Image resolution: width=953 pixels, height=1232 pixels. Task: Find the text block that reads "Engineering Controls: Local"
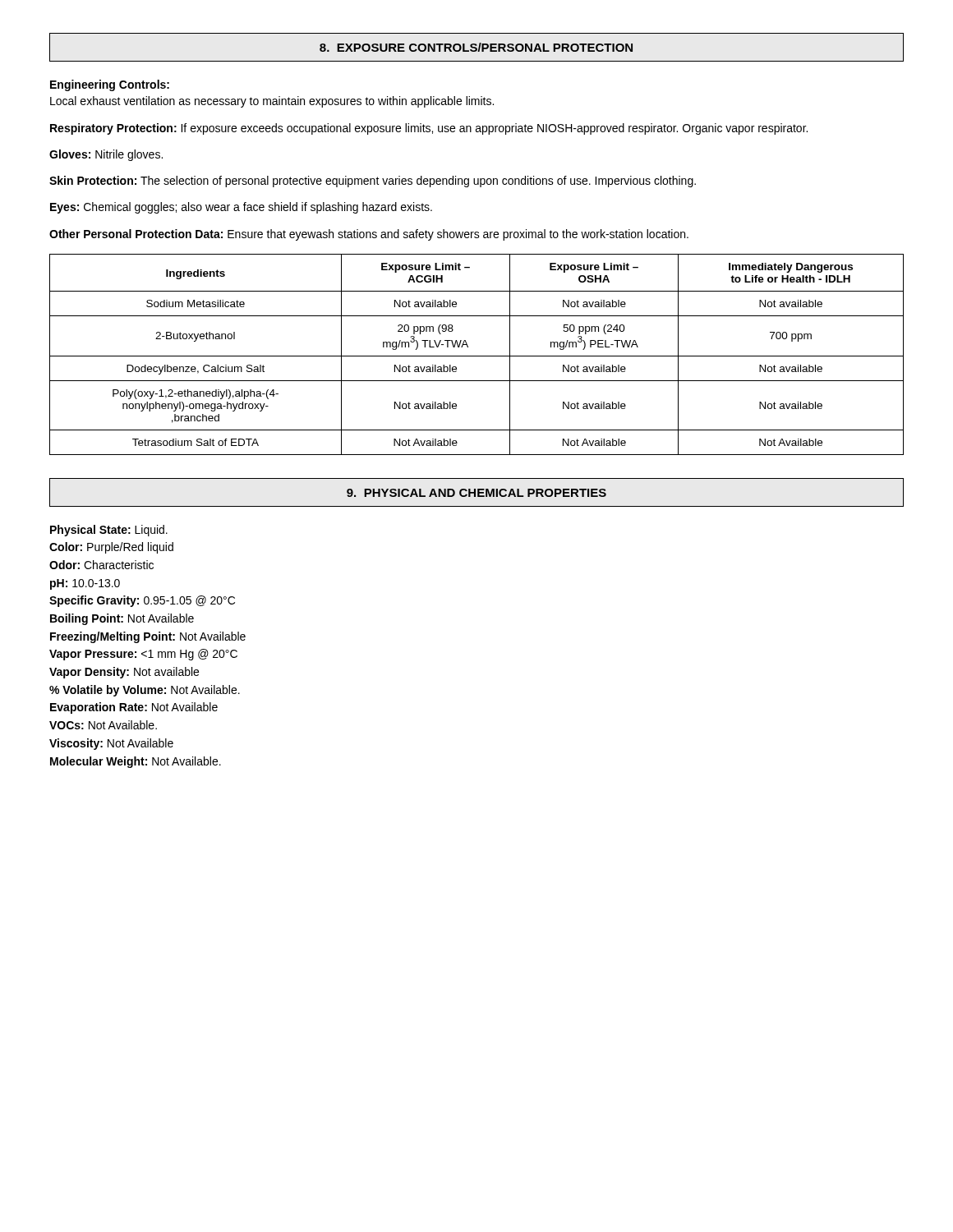click(x=272, y=93)
